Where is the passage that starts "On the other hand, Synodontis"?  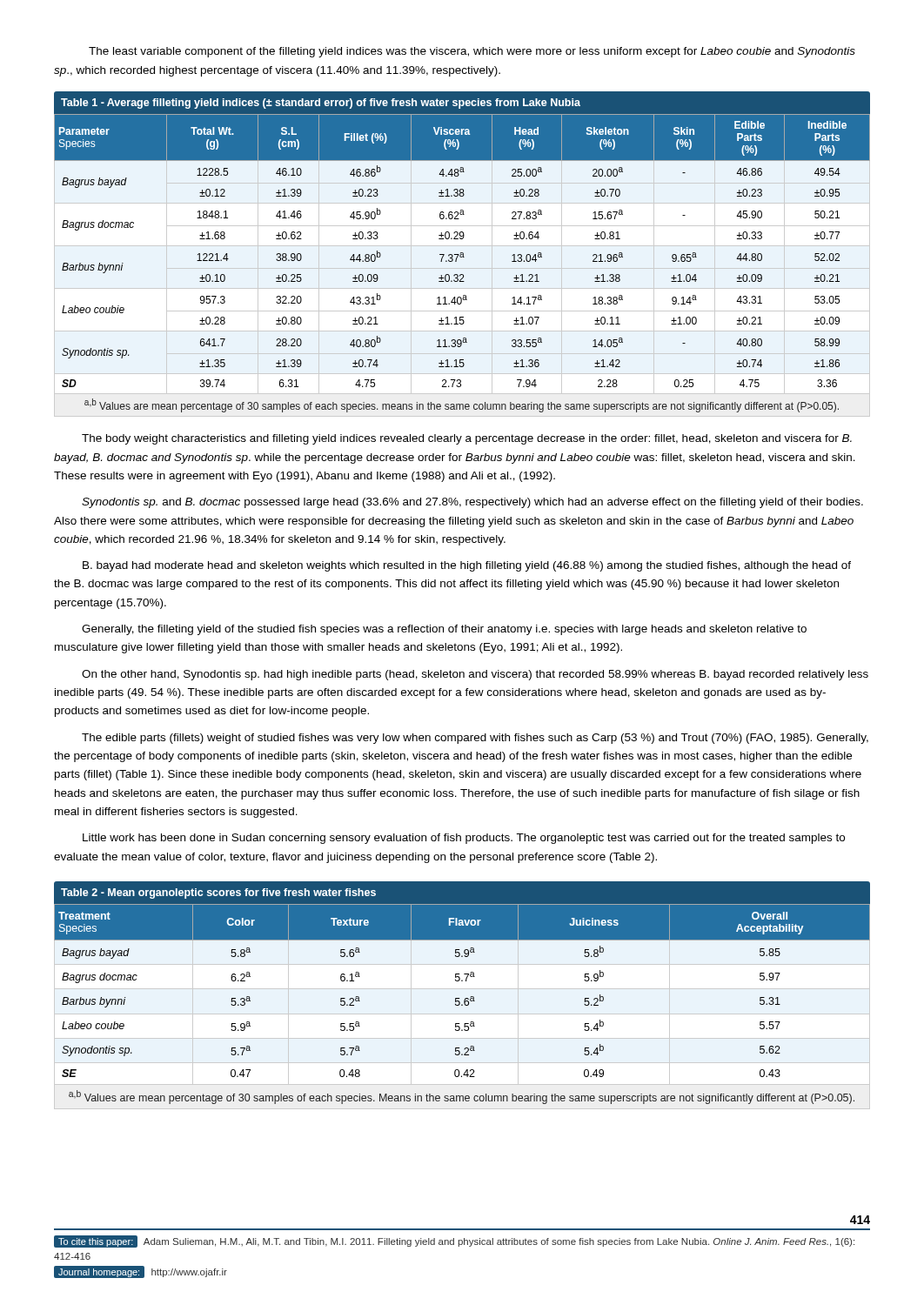click(x=462, y=692)
